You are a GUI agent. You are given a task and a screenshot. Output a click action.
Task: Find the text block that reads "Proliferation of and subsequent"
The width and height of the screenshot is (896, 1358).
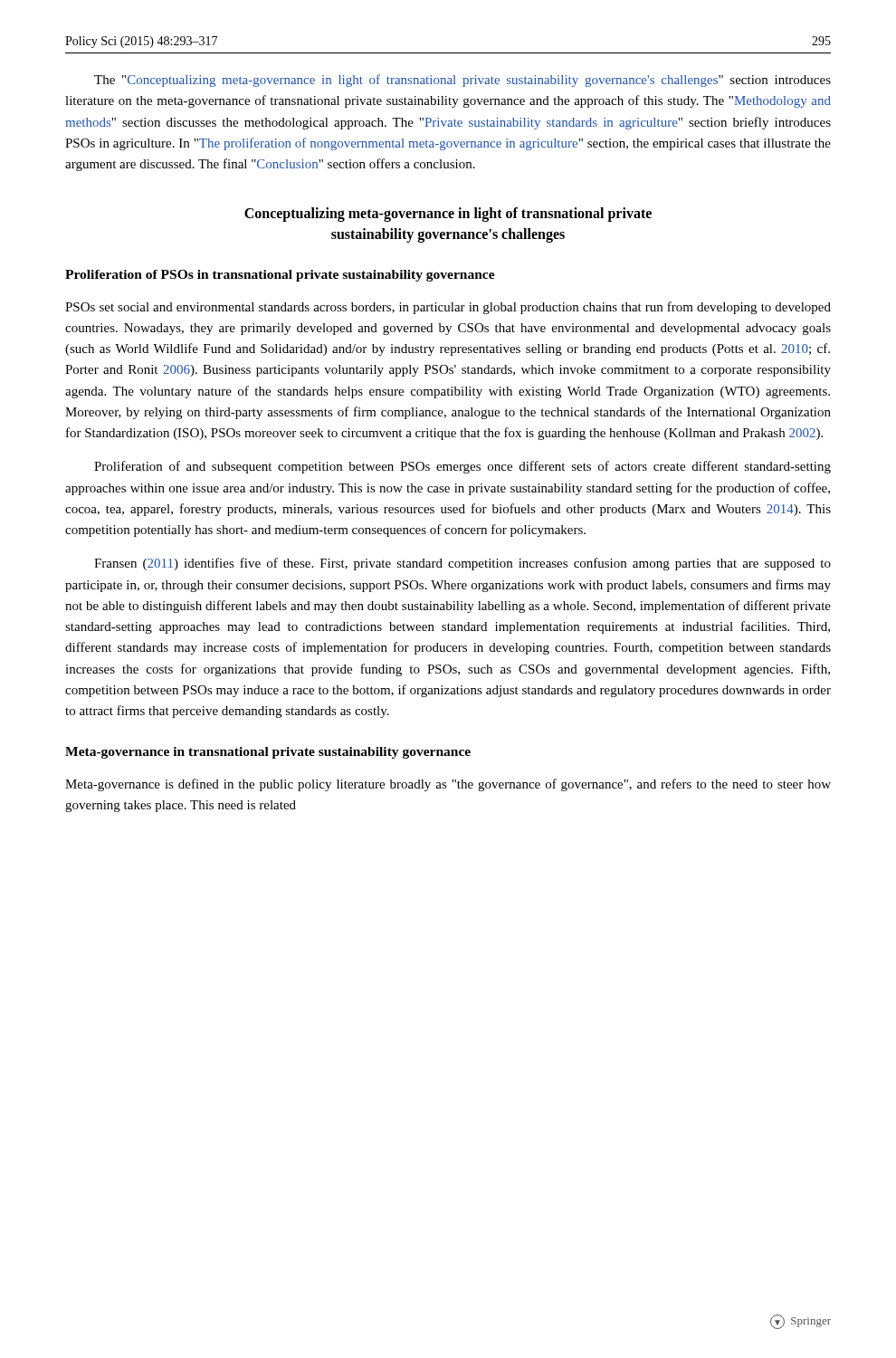pos(448,498)
